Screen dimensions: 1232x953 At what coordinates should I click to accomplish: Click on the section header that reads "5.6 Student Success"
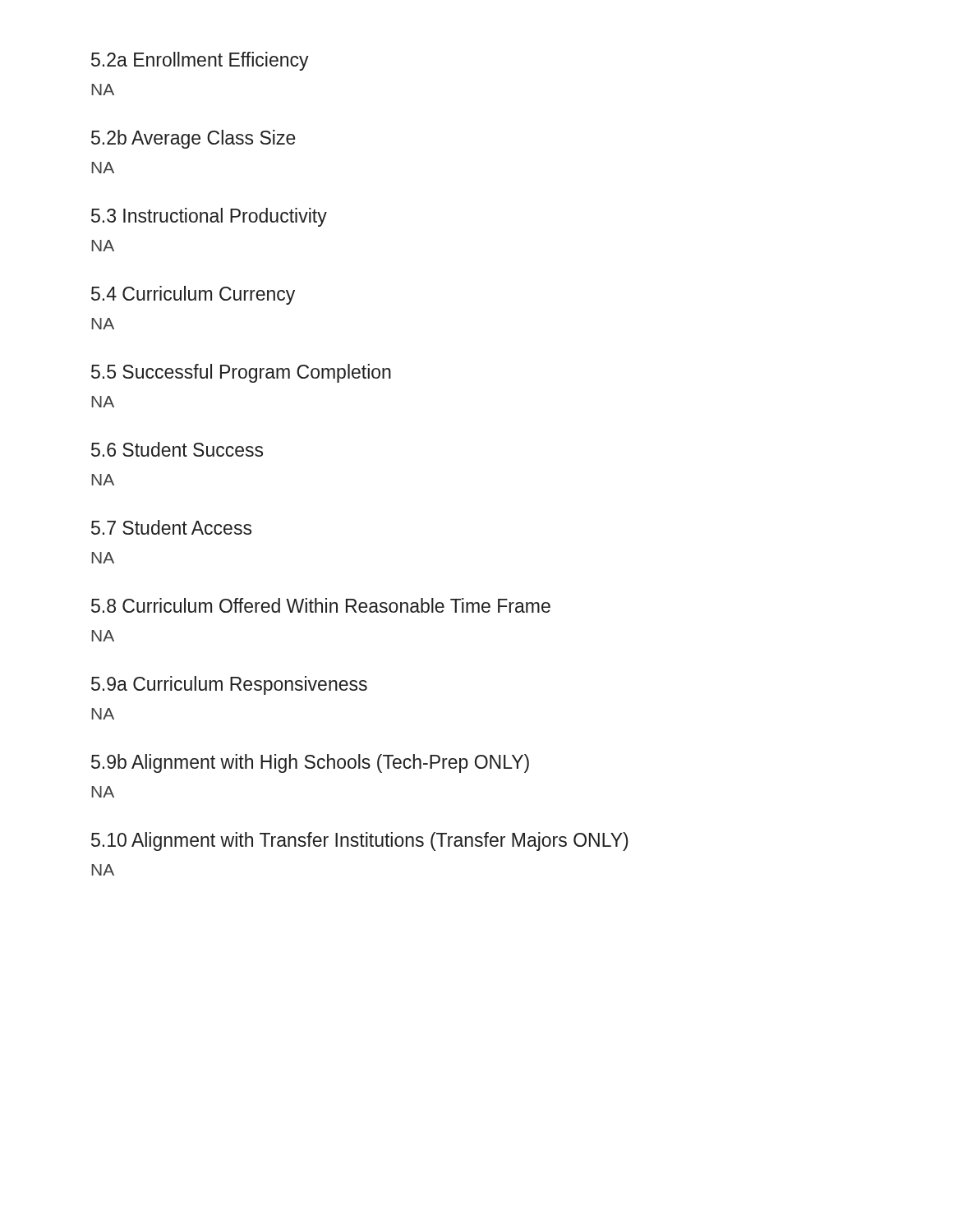[x=177, y=450]
